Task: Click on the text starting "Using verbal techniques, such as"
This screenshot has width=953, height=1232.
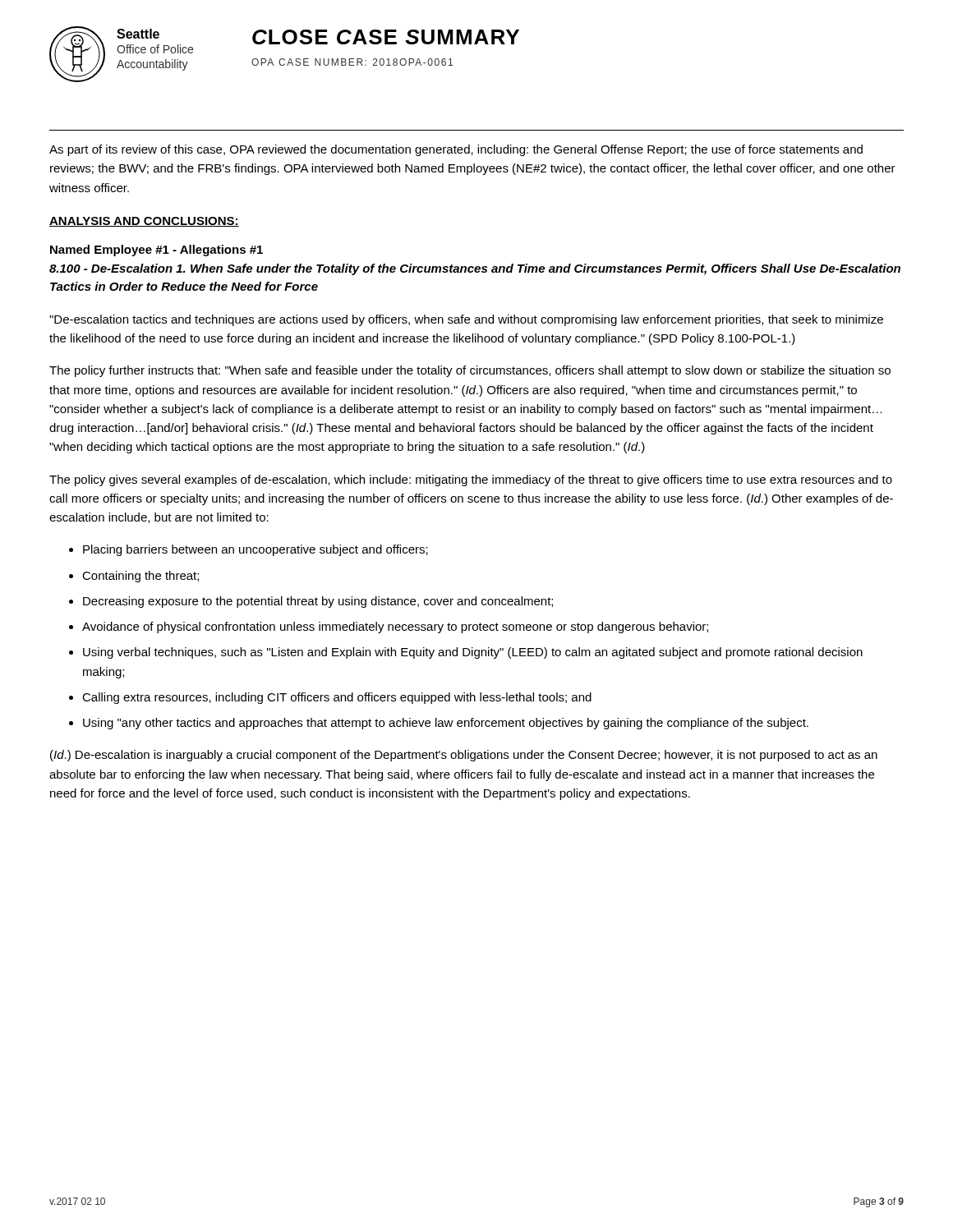Action: tap(473, 661)
